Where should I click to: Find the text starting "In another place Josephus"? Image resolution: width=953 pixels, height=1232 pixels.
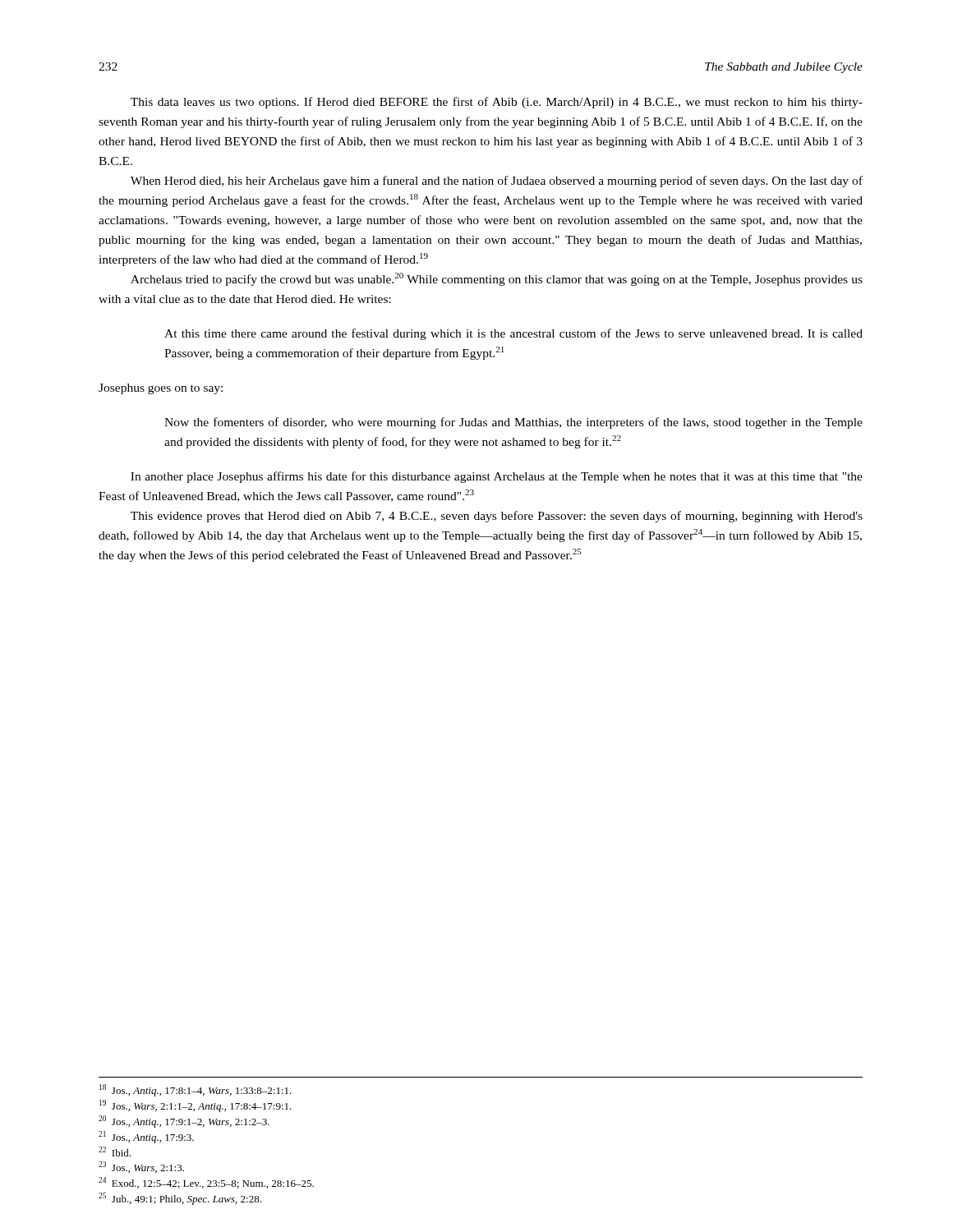tap(481, 486)
